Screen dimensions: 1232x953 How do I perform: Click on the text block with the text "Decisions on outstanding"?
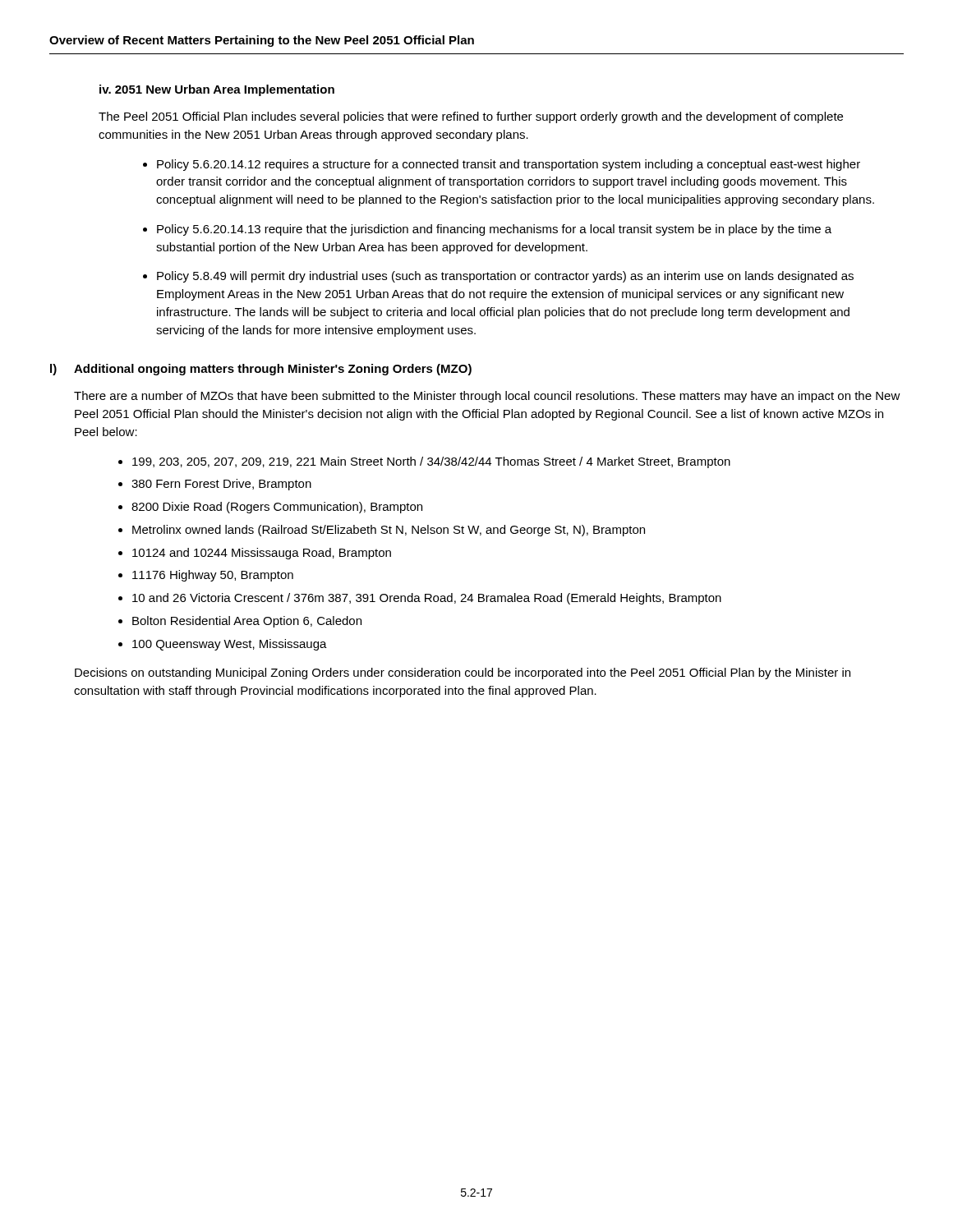tap(463, 681)
